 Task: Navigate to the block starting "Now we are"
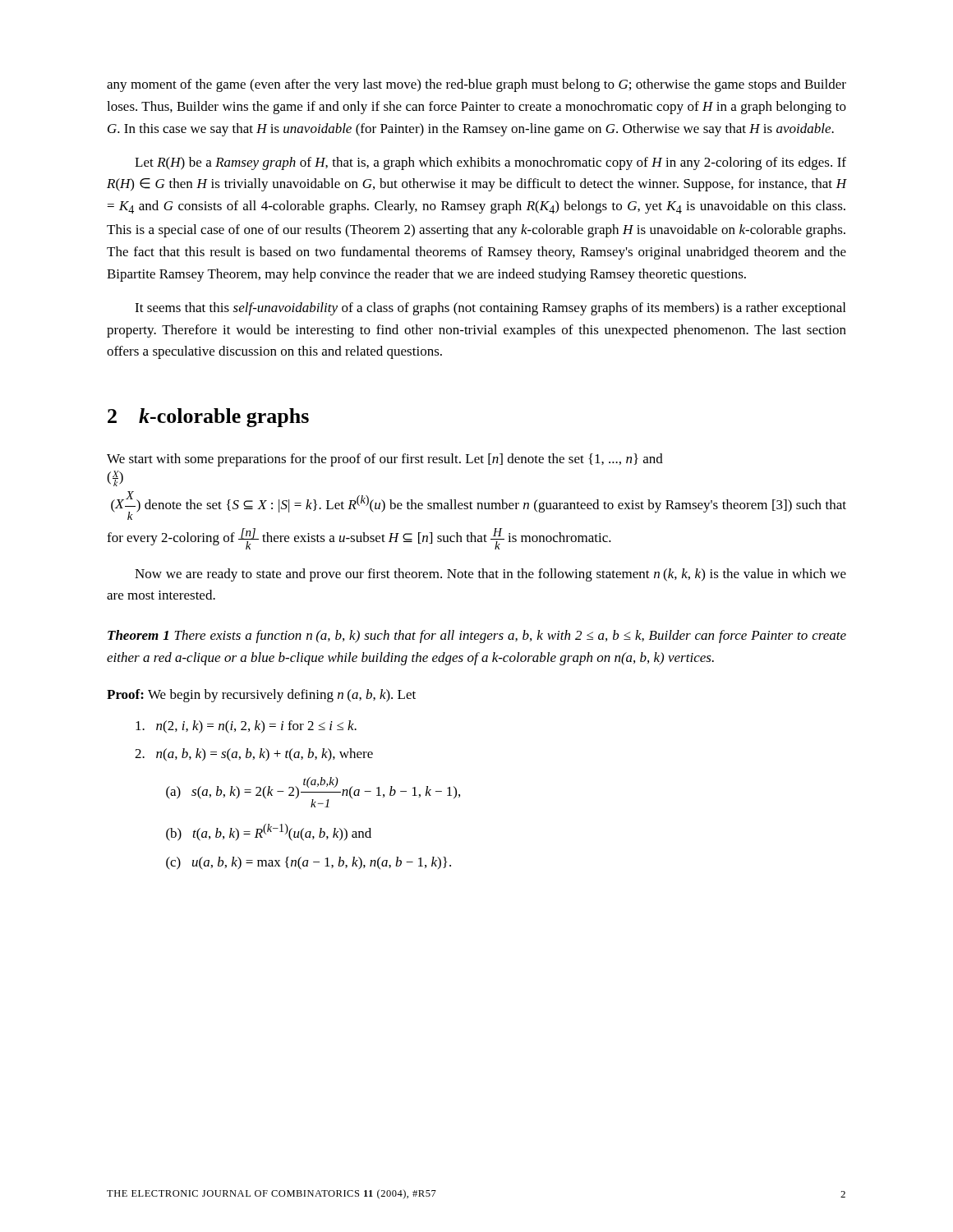[476, 585]
